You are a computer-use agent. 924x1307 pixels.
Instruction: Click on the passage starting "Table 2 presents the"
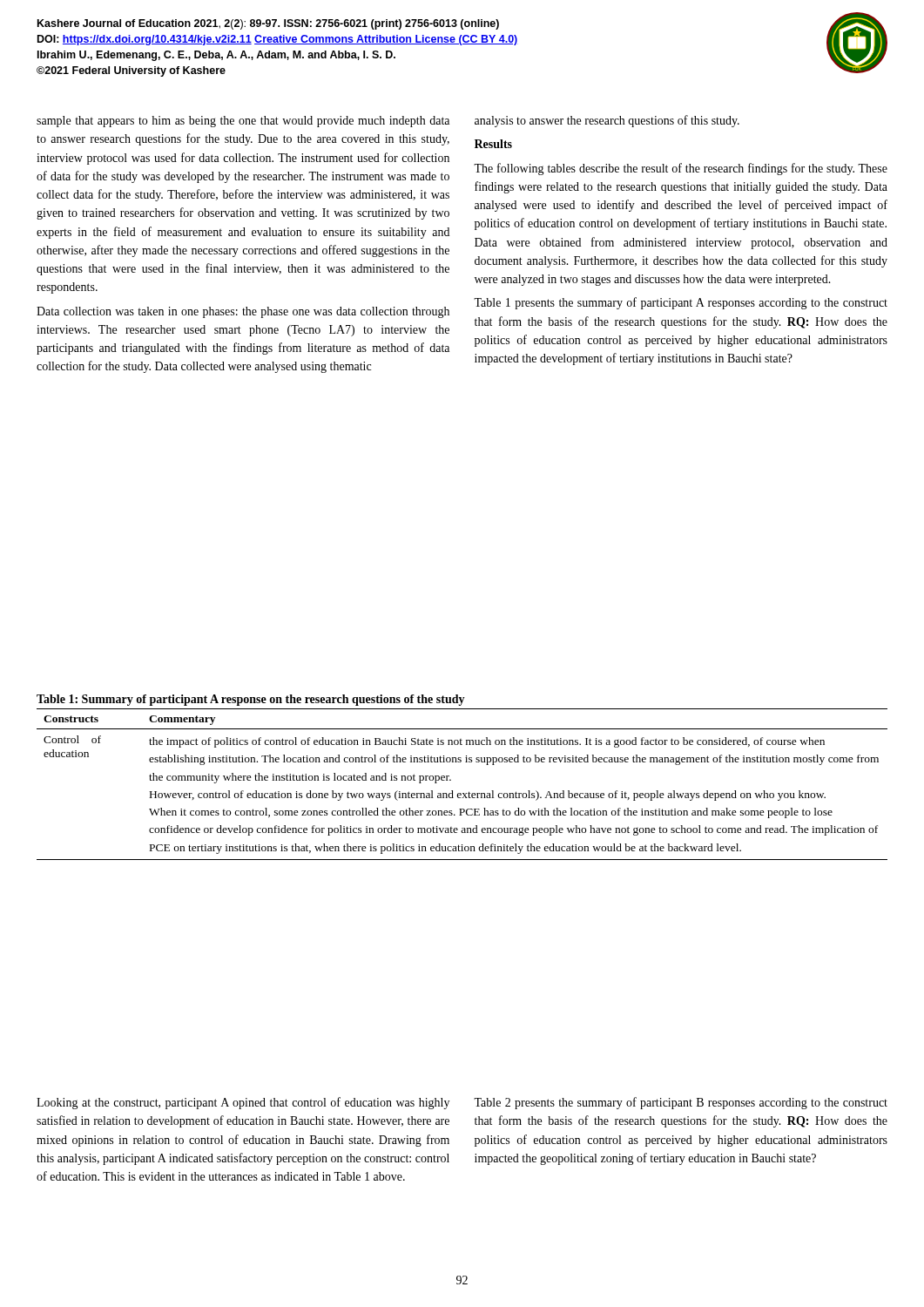[681, 1131]
